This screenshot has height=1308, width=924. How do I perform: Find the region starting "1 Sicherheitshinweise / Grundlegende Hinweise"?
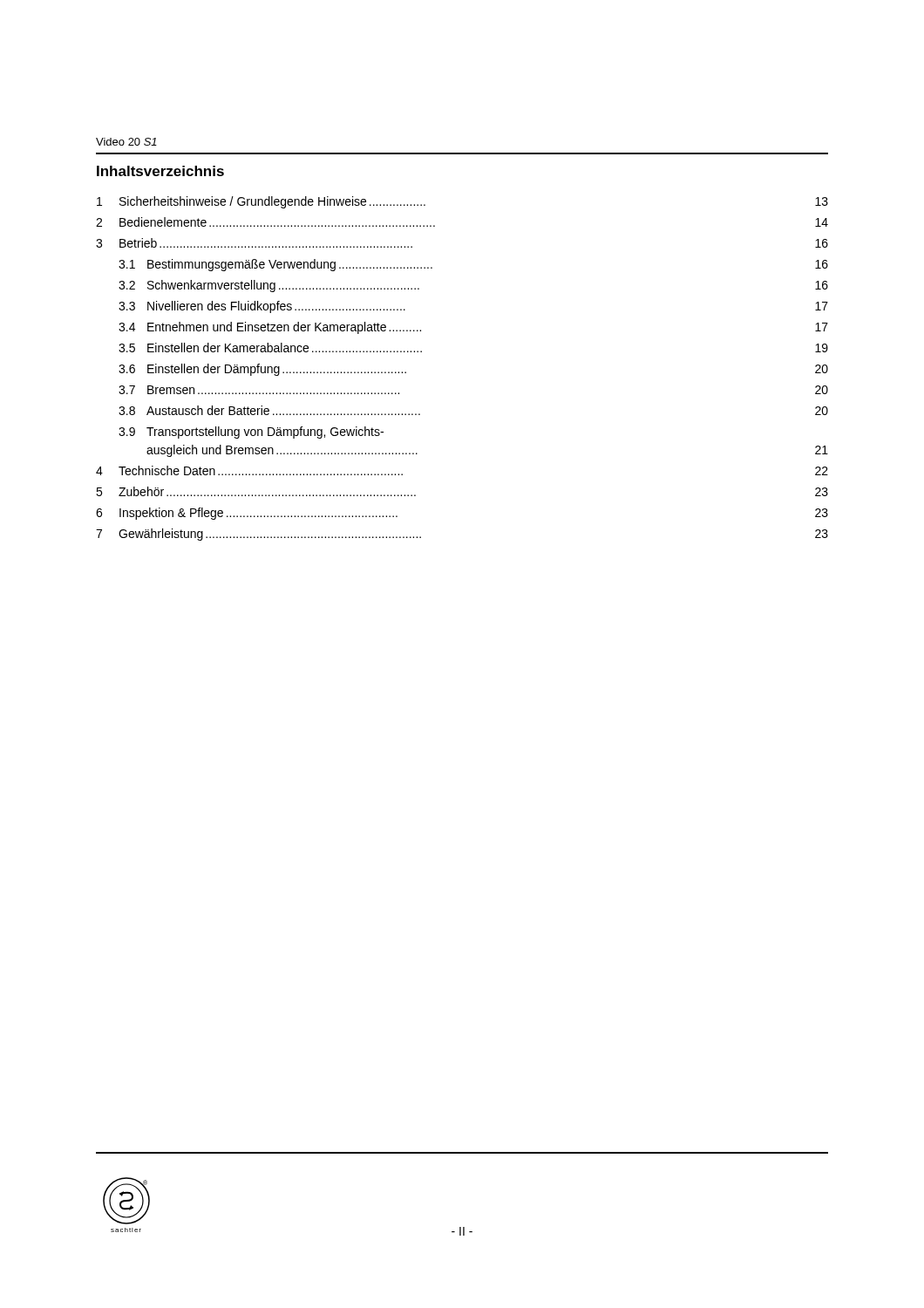click(248, 202)
